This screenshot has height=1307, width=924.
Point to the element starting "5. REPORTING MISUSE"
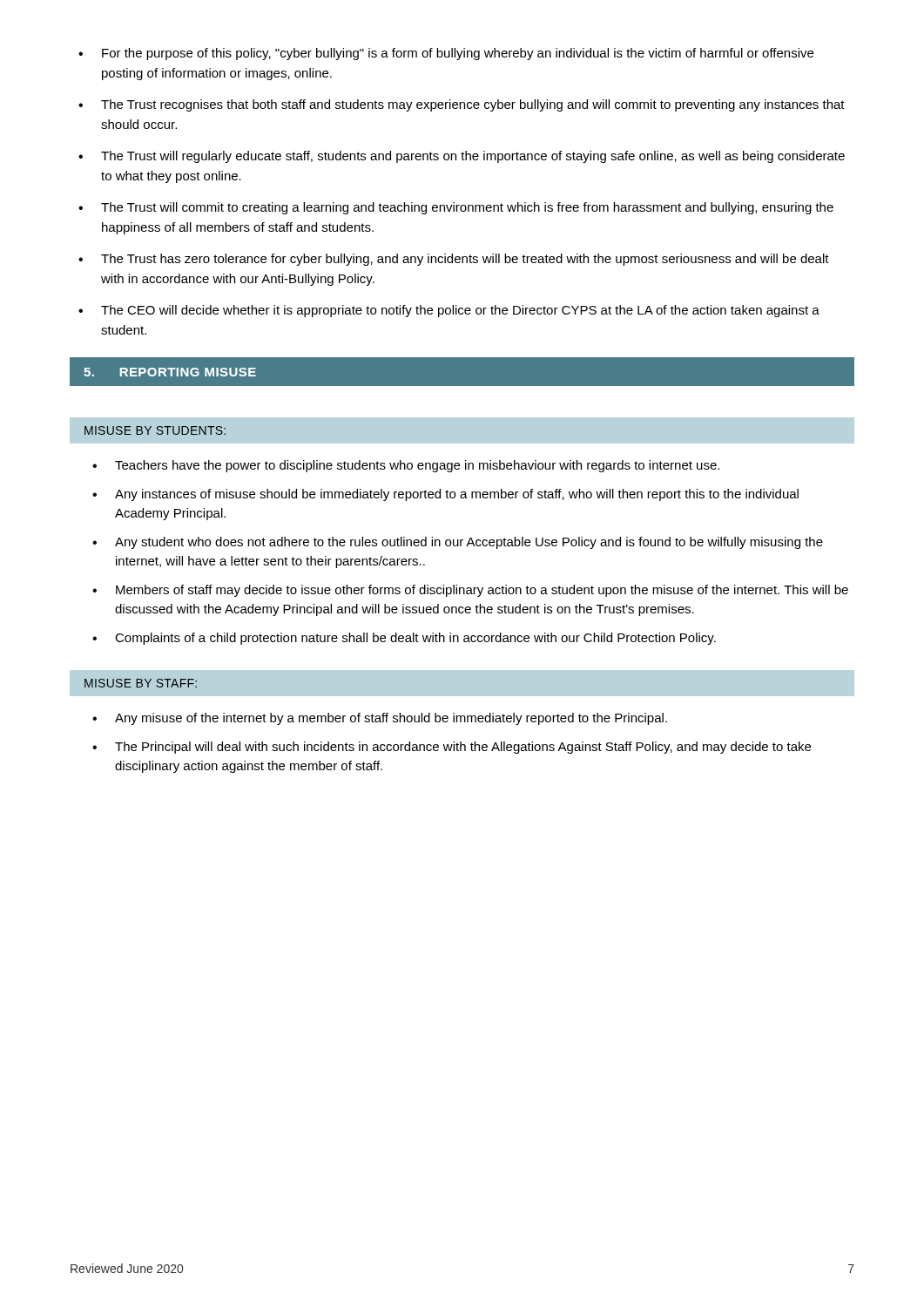[x=170, y=372]
